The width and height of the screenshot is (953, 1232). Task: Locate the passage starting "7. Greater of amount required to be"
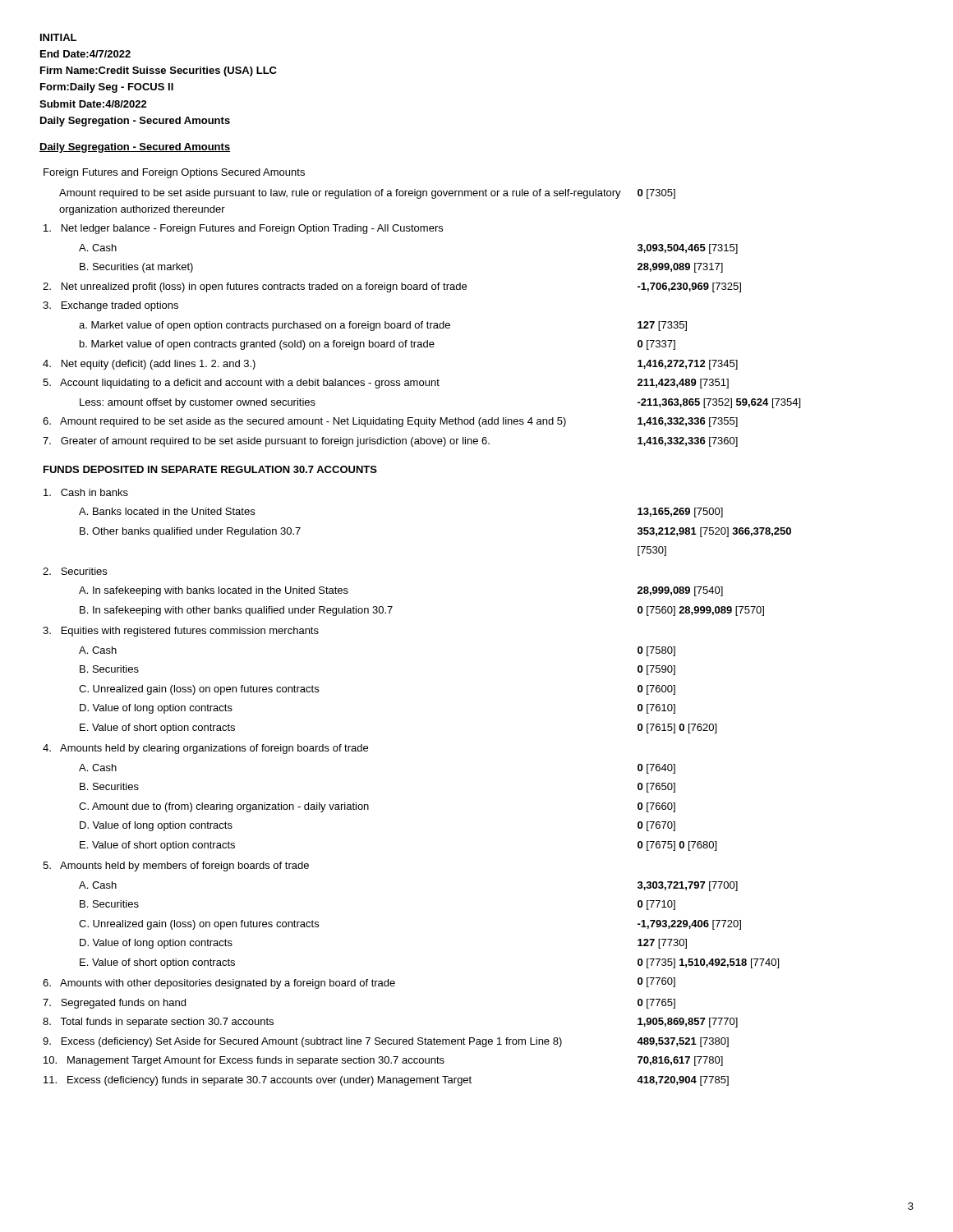tap(267, 441)
